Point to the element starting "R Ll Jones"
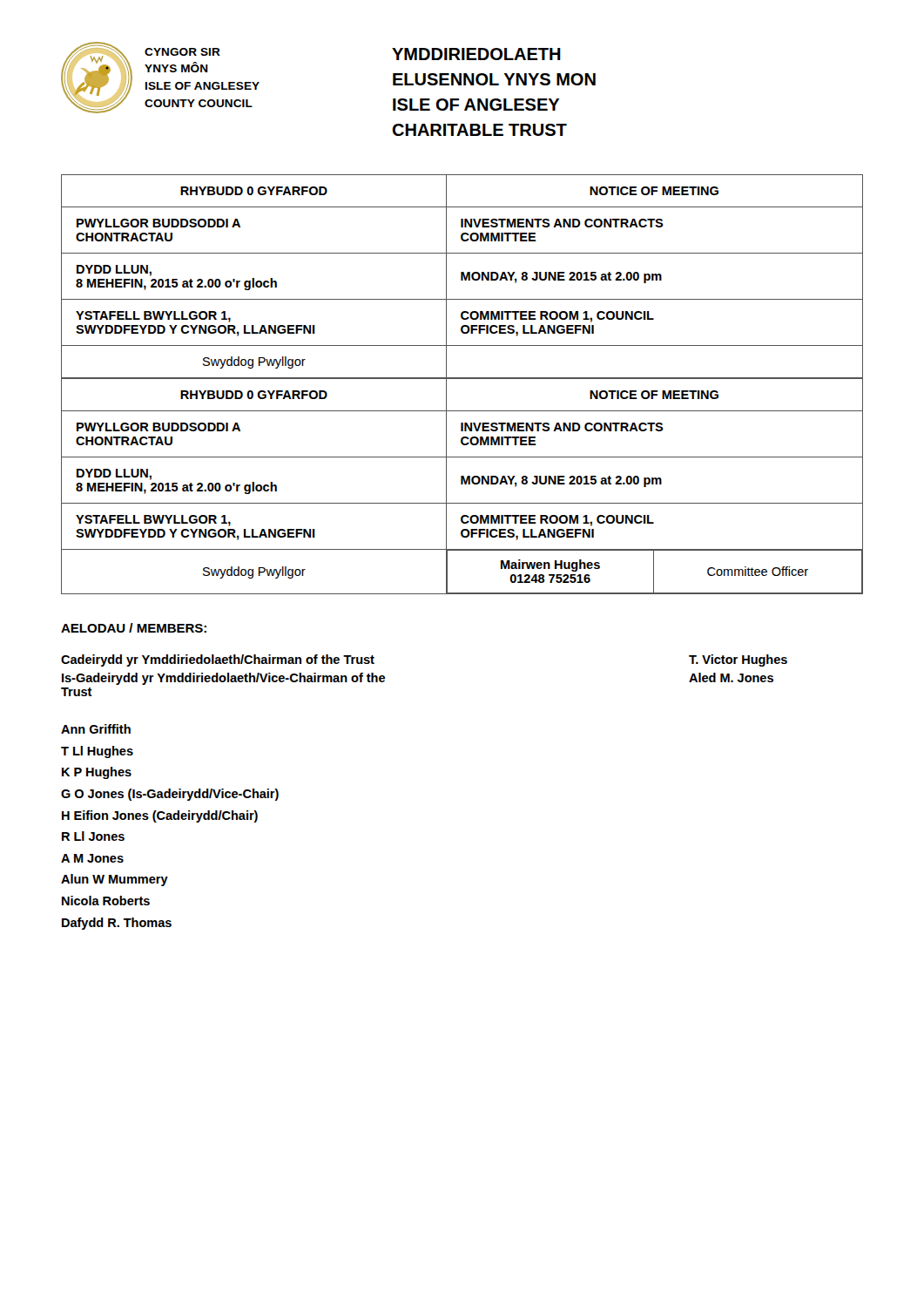 pyautogui.click(x=93, y=837)
